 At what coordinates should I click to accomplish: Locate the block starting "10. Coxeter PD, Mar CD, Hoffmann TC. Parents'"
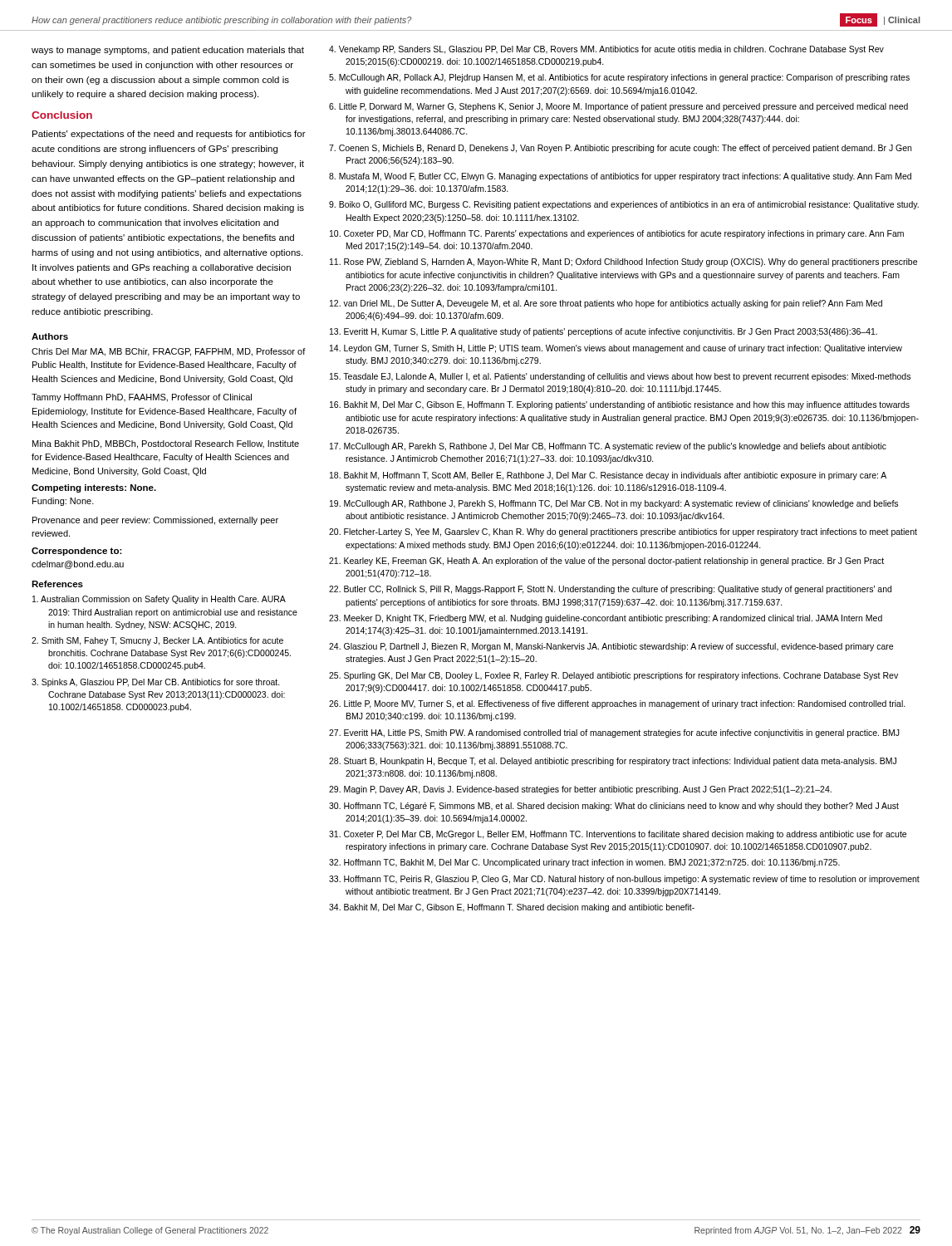click(x=617, y=240)
